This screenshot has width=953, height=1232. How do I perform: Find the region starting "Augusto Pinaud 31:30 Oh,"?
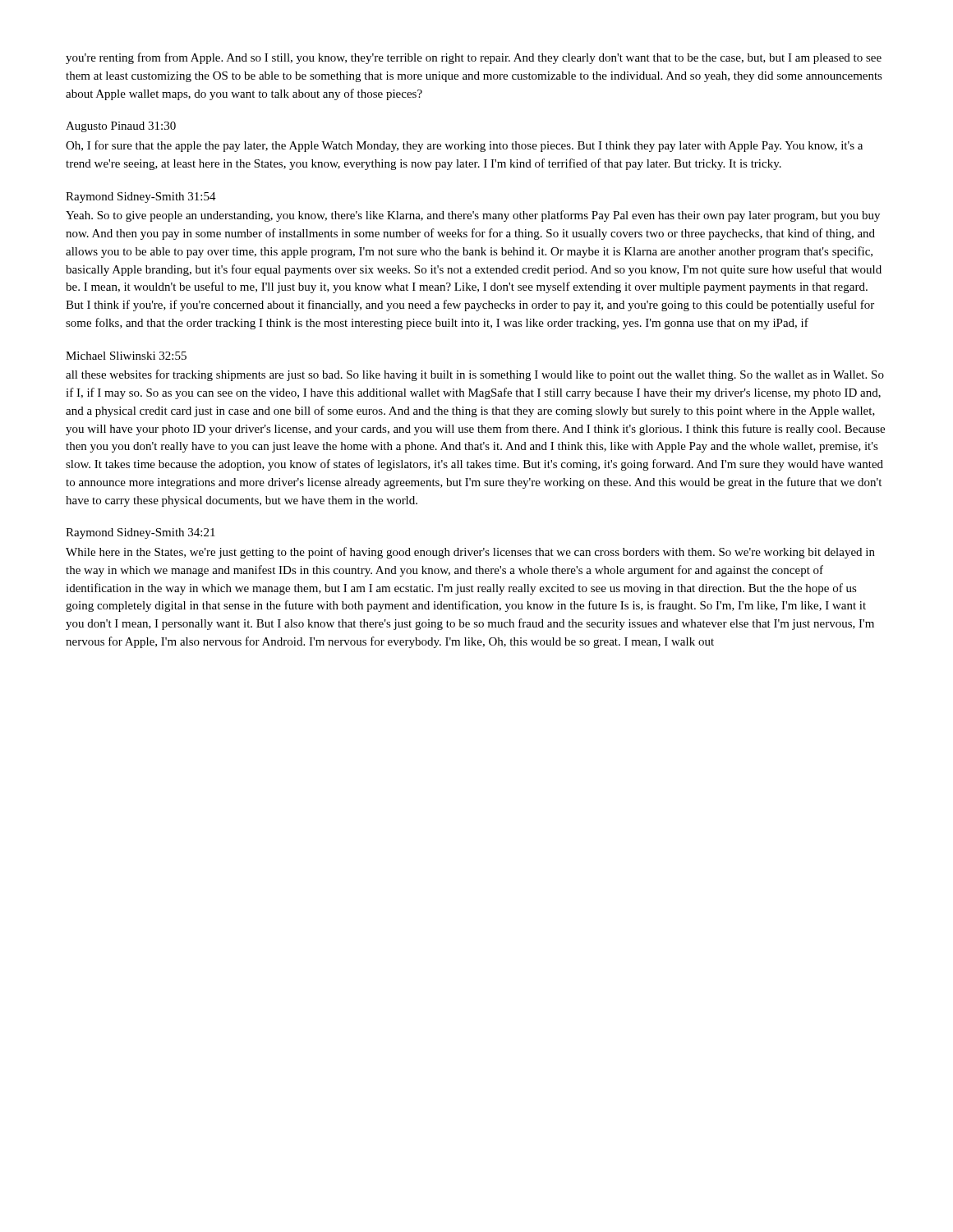click(x=476, y=145)
